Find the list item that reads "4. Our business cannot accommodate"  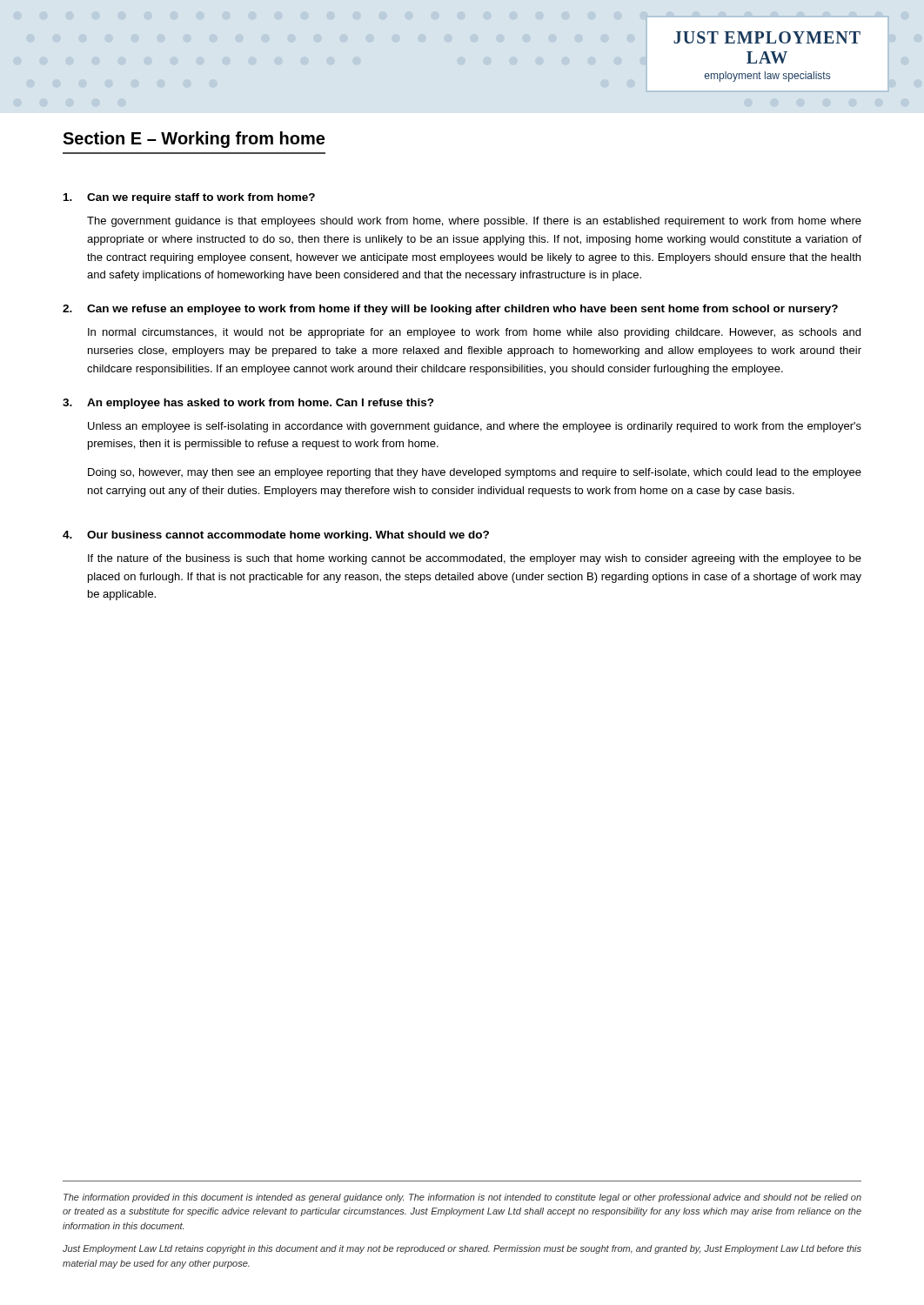[462, 566]
